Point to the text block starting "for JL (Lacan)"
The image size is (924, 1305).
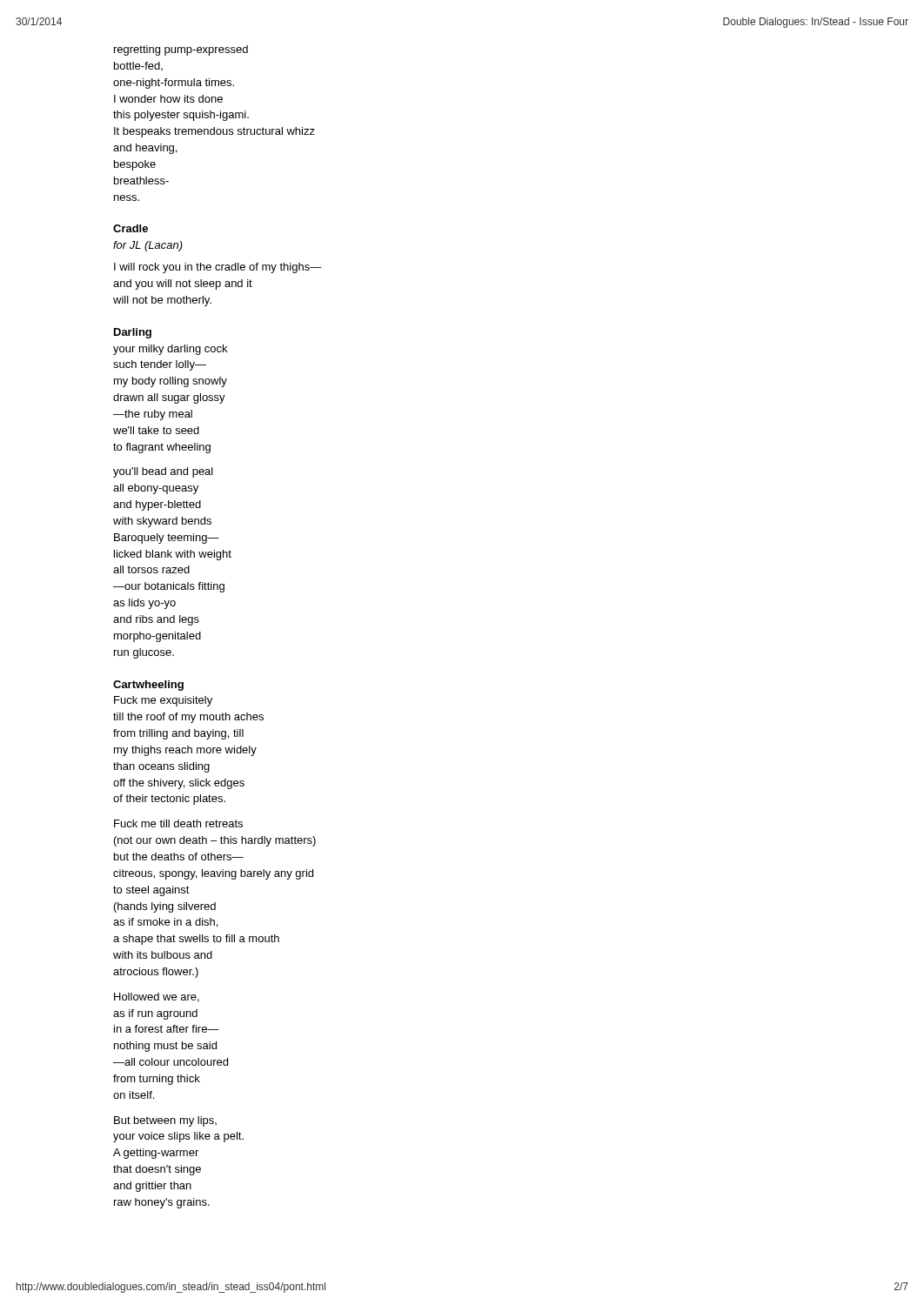click(x=148, y=245)
